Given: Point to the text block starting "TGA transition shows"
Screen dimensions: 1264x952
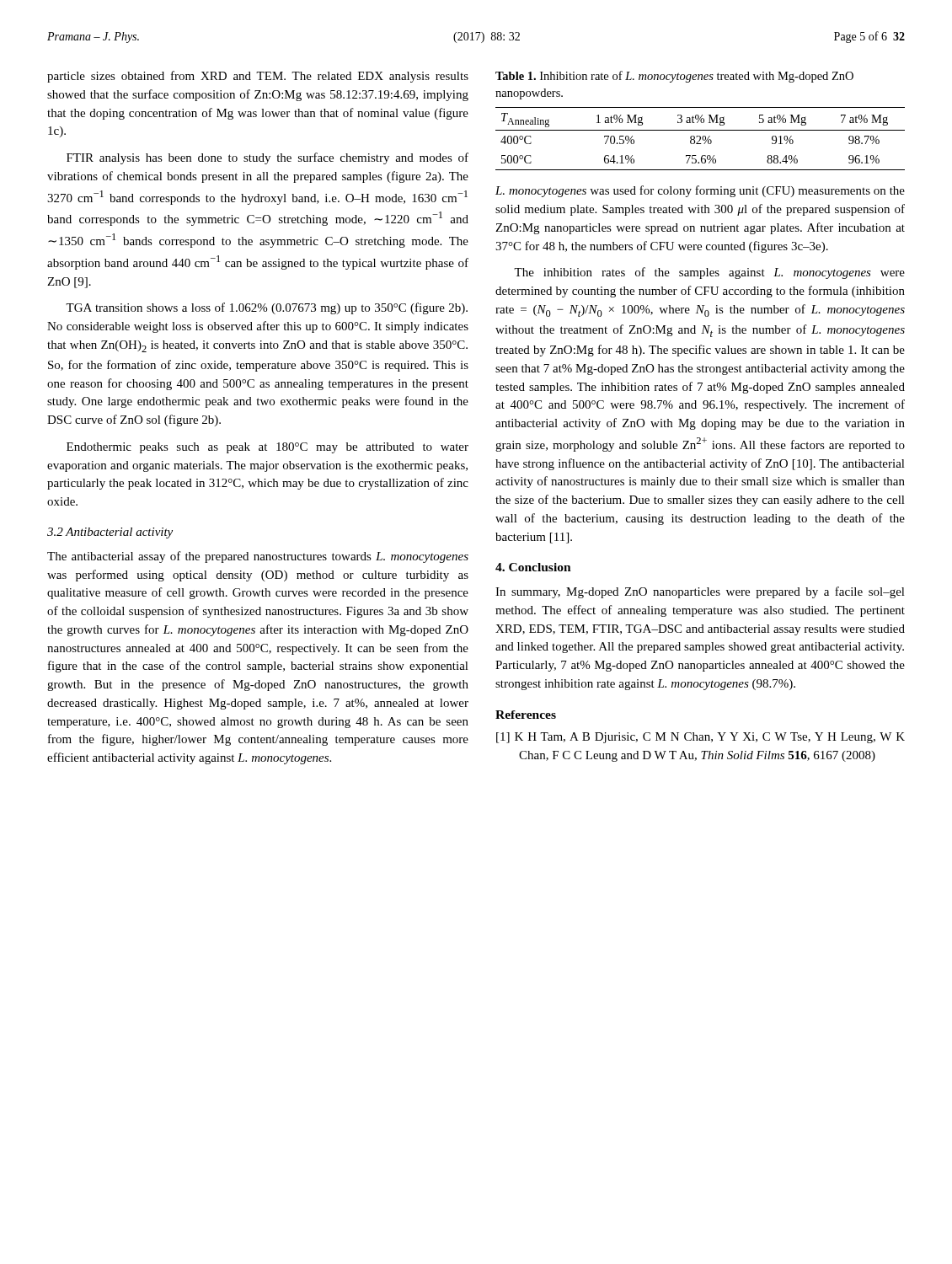Looking at the screenshot, I should pyautogui.click(x=258, y=364).
